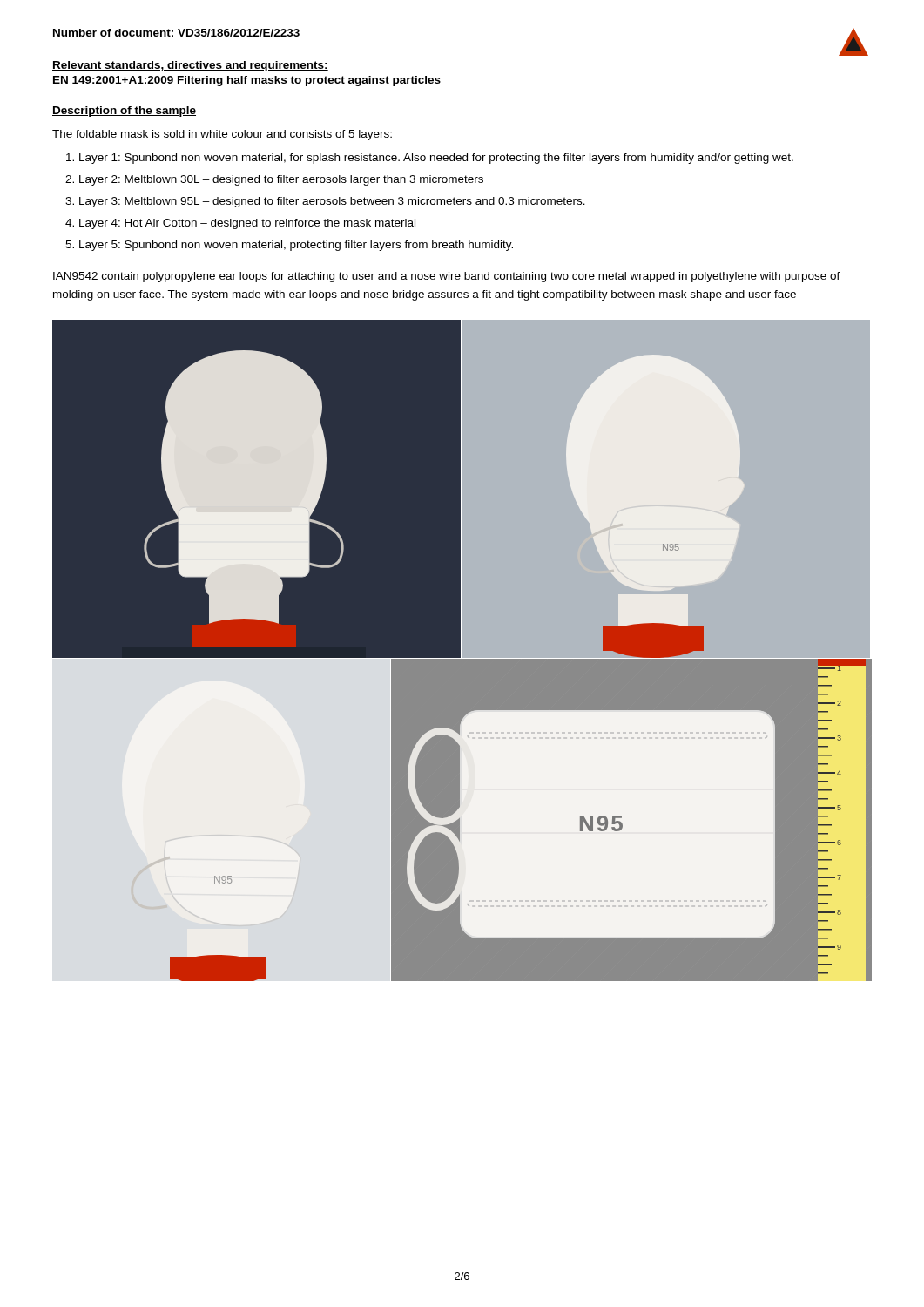Locate the block of text that opens with "Layer 2: Meltblown 30L – designed to"

coord(281,179)
